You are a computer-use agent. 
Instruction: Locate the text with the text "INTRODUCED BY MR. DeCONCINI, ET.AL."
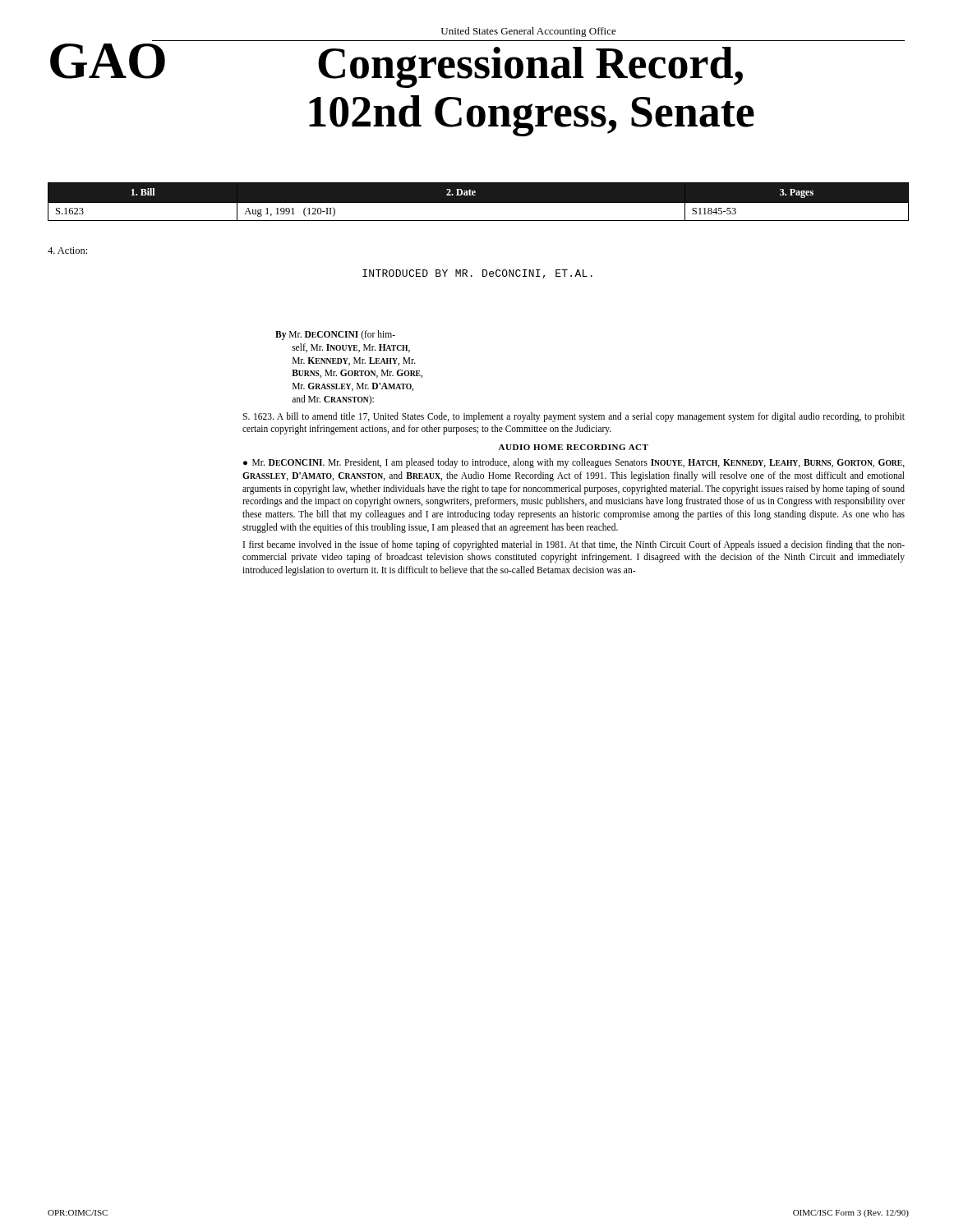(478, 274)
